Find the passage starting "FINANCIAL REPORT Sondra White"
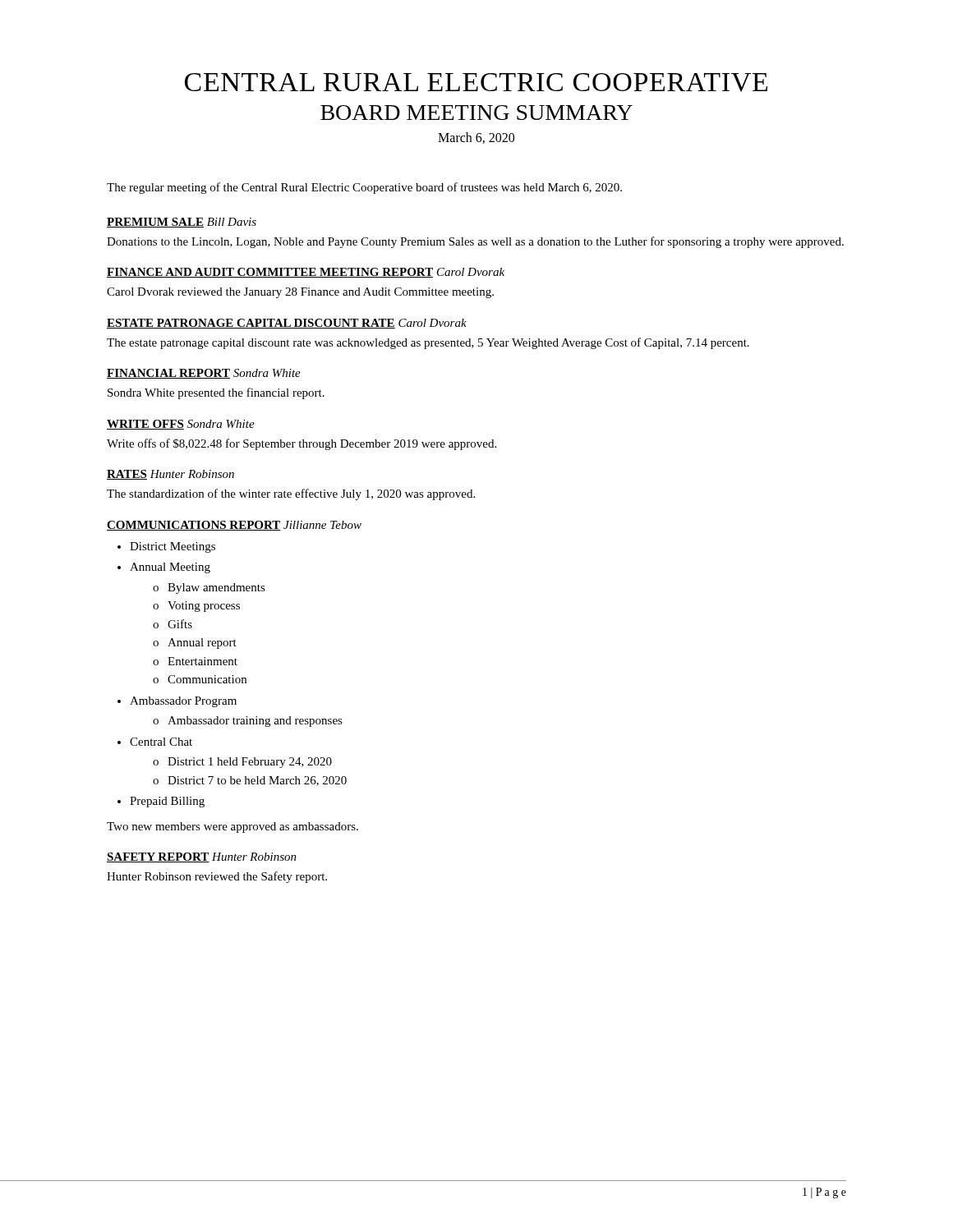 coord(204,373)
